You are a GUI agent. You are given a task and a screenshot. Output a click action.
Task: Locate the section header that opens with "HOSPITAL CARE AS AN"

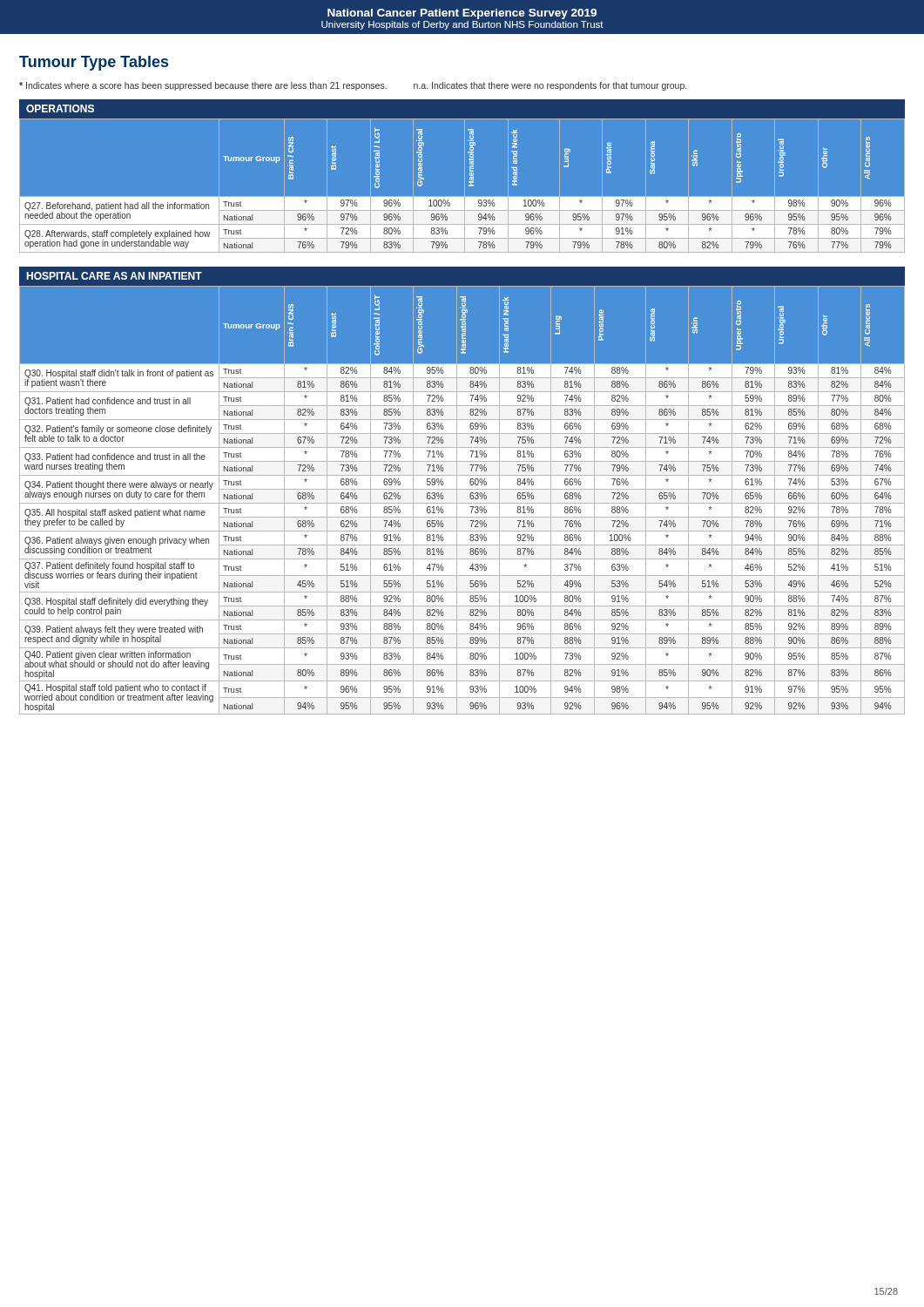click(114, 276)
